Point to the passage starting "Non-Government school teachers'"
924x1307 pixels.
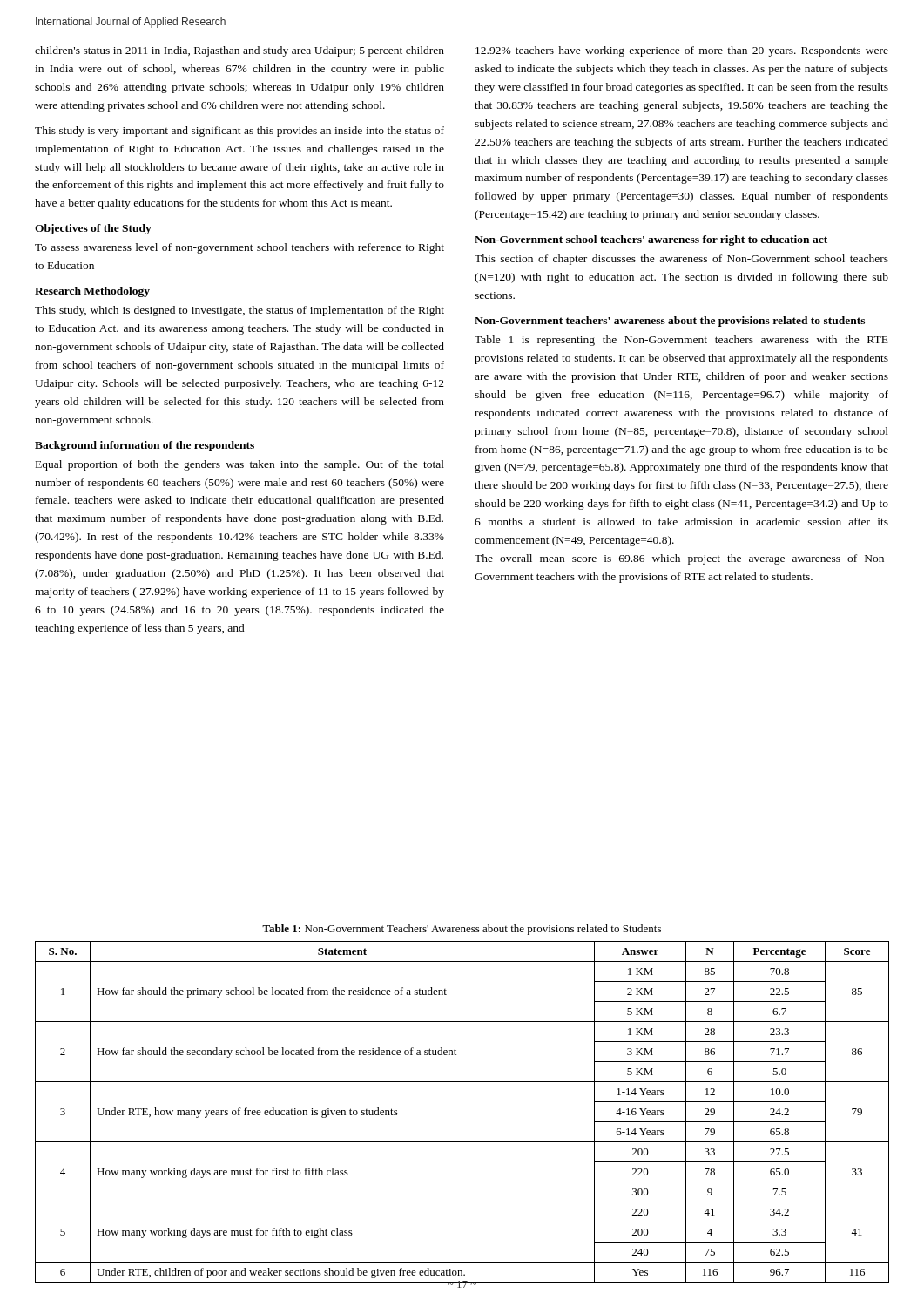[651, 239]
